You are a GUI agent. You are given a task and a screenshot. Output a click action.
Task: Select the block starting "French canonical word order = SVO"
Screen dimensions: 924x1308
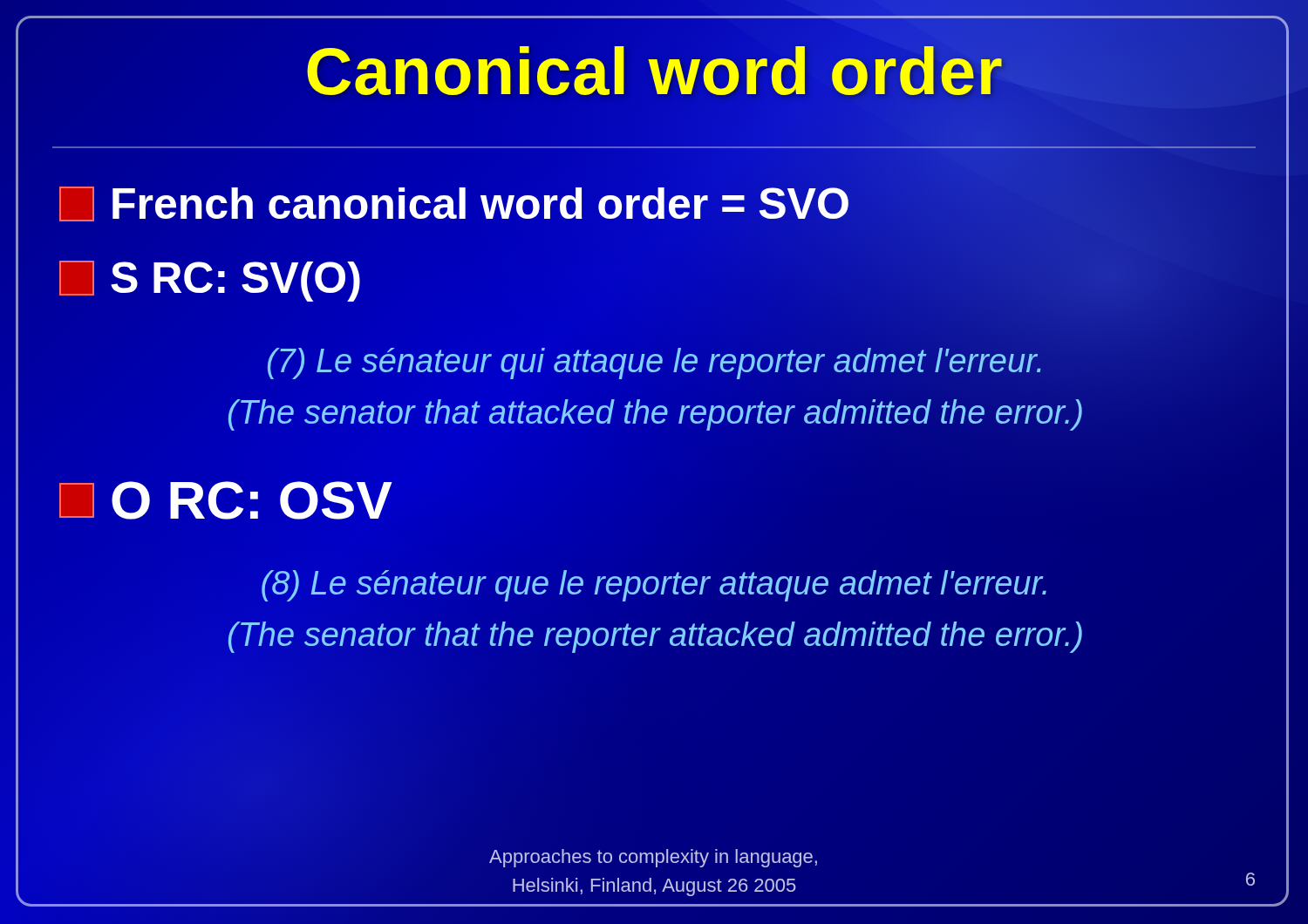tap(455, 204)
